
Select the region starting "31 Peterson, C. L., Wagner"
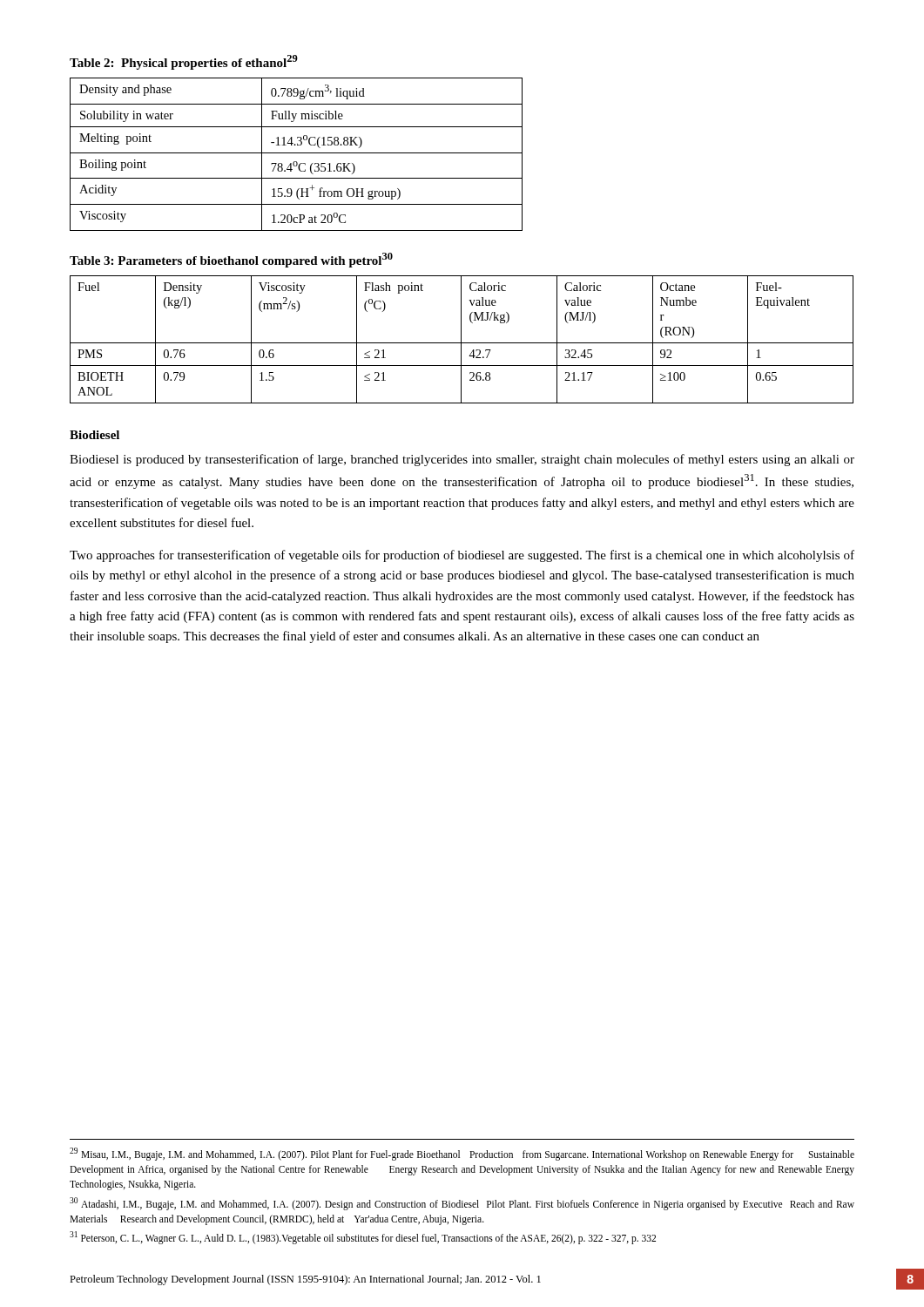coord(363,1236)
